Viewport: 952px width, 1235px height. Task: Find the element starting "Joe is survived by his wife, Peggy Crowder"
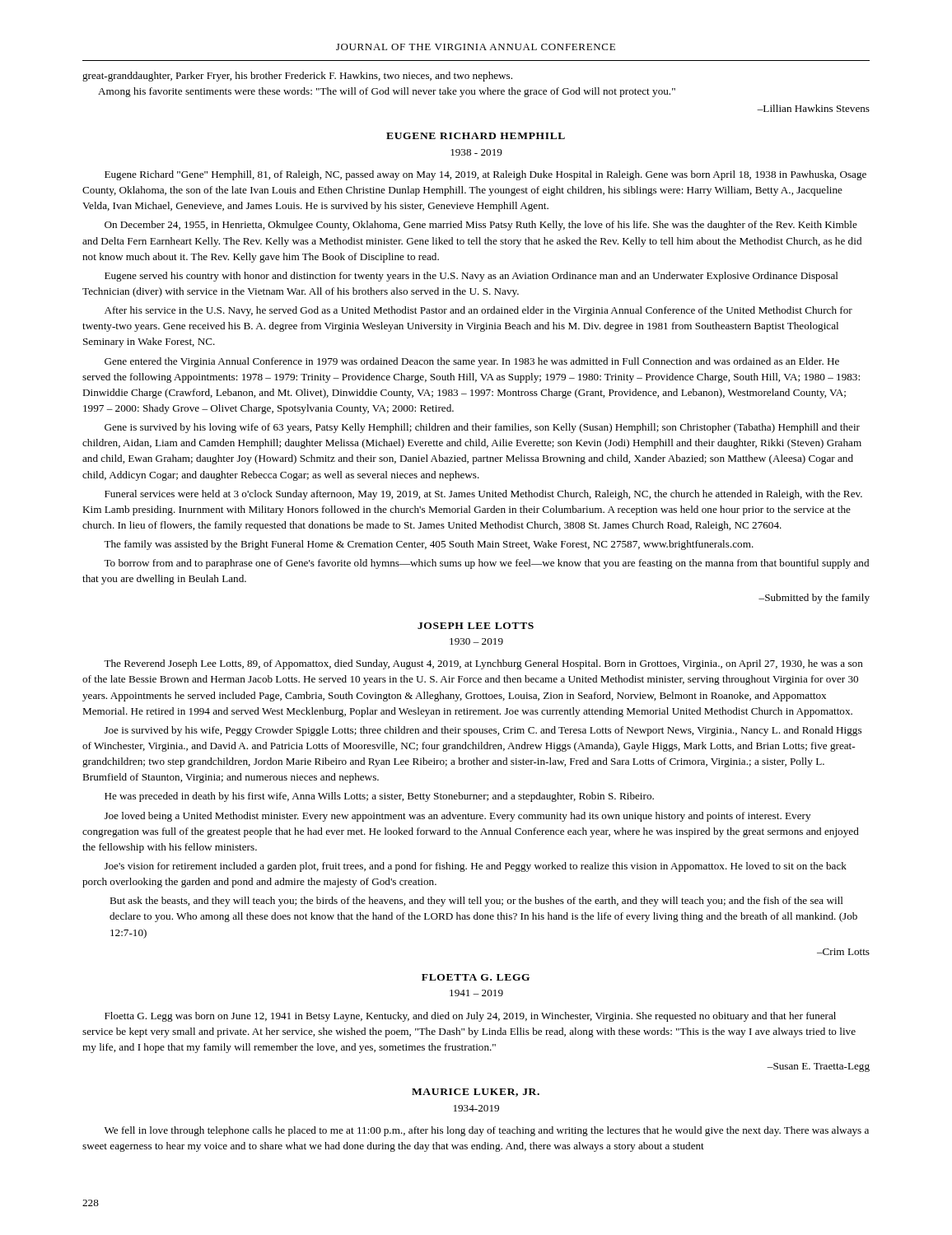472,753
